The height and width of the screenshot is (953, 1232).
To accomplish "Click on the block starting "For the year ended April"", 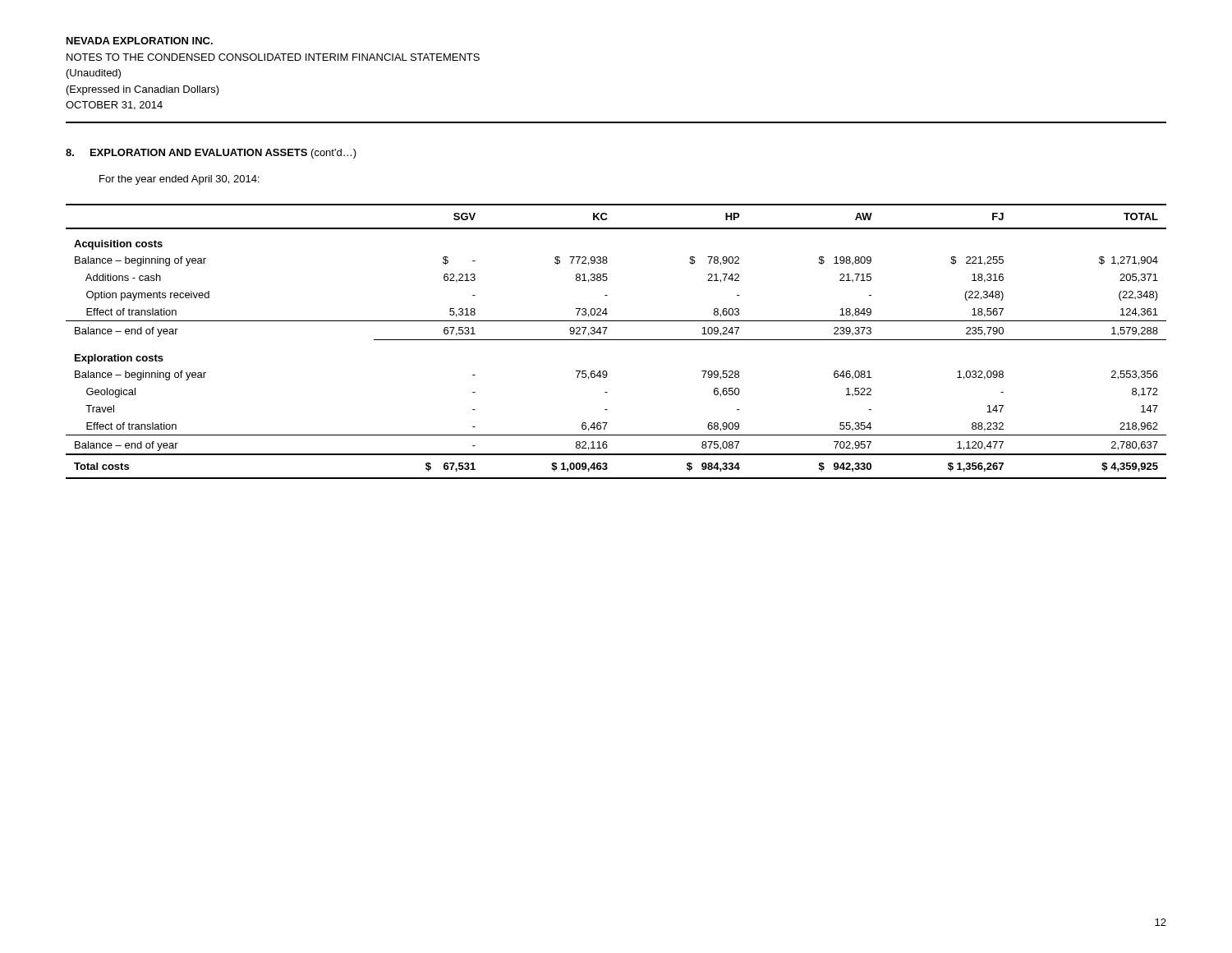I will click(x=179, y=179).
